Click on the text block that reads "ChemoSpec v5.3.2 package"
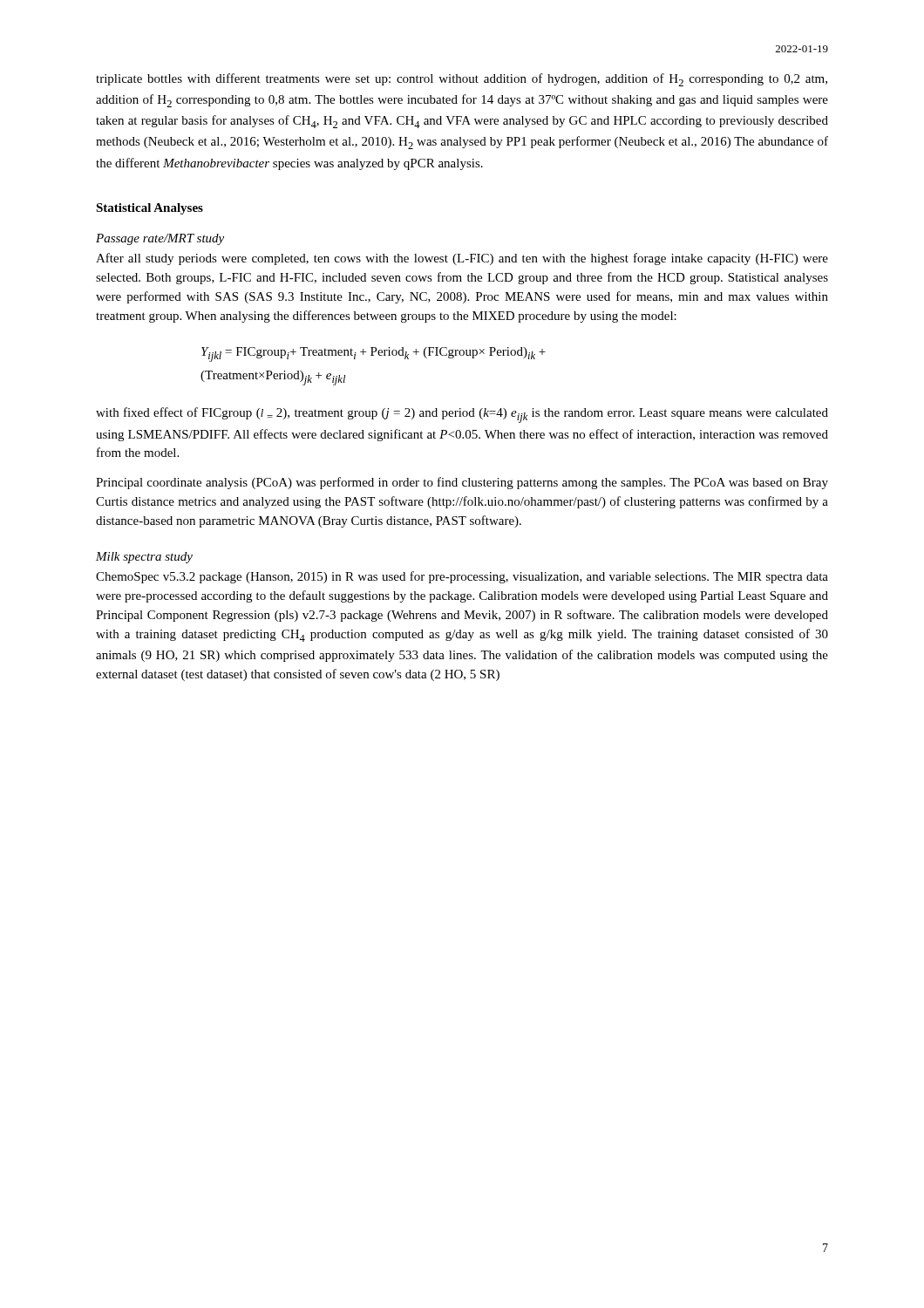The height and width of the screenshot is (1308, 924). tap(462, 626)
